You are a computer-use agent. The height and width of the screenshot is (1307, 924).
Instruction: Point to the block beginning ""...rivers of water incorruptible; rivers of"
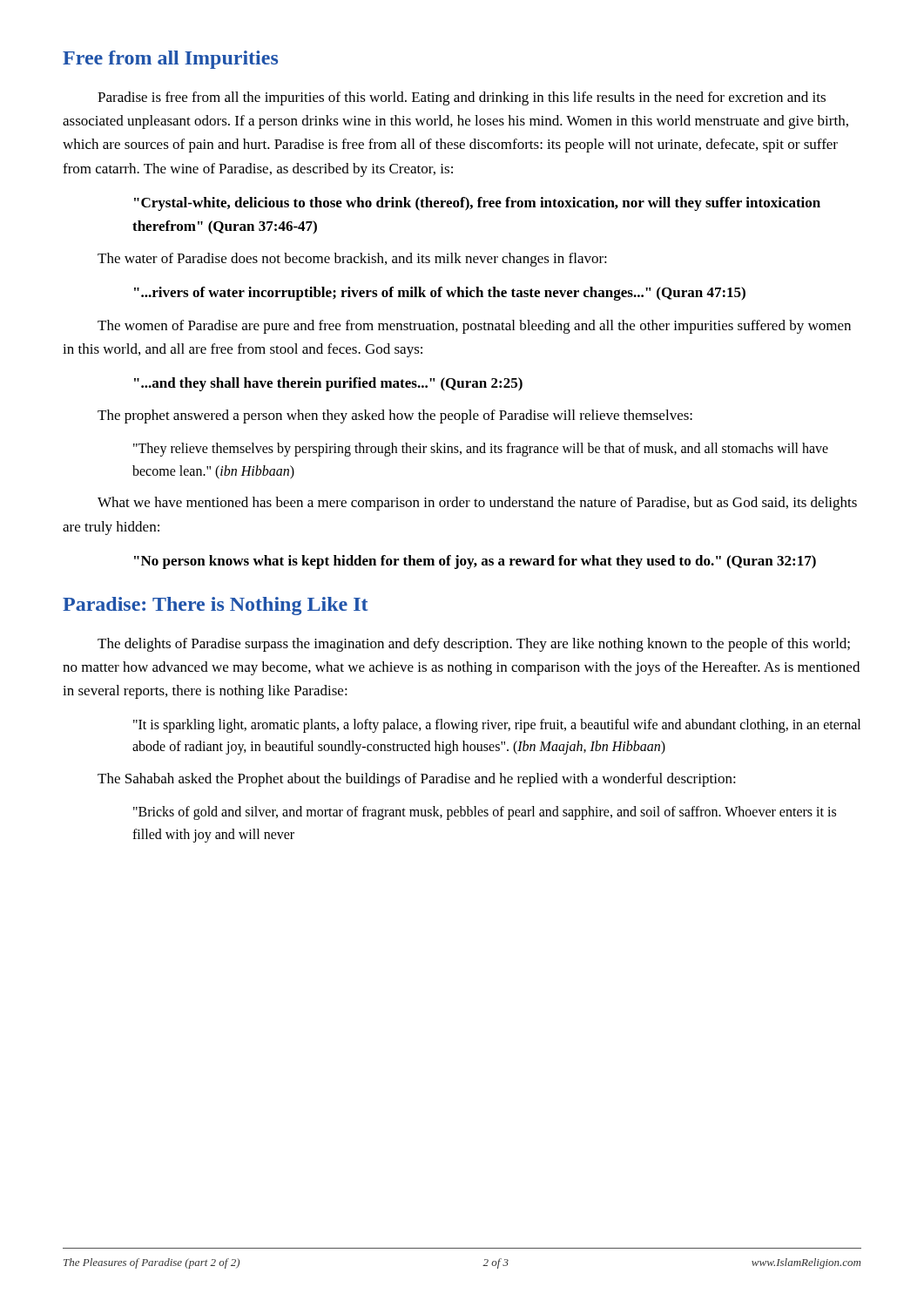coord(439,293)
